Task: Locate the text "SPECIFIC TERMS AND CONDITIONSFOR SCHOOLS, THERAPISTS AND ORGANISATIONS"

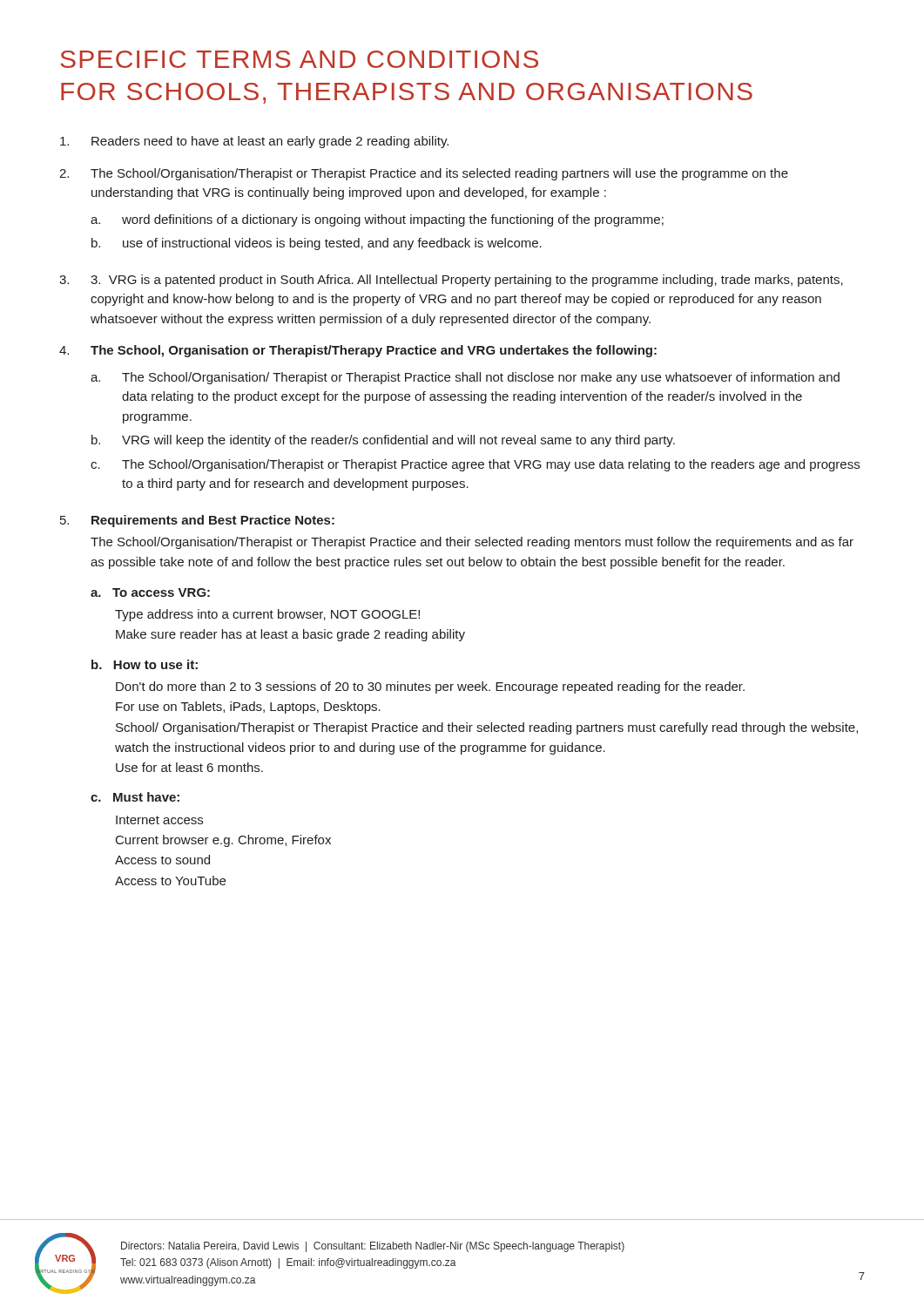Action: (x=462, y=75)
